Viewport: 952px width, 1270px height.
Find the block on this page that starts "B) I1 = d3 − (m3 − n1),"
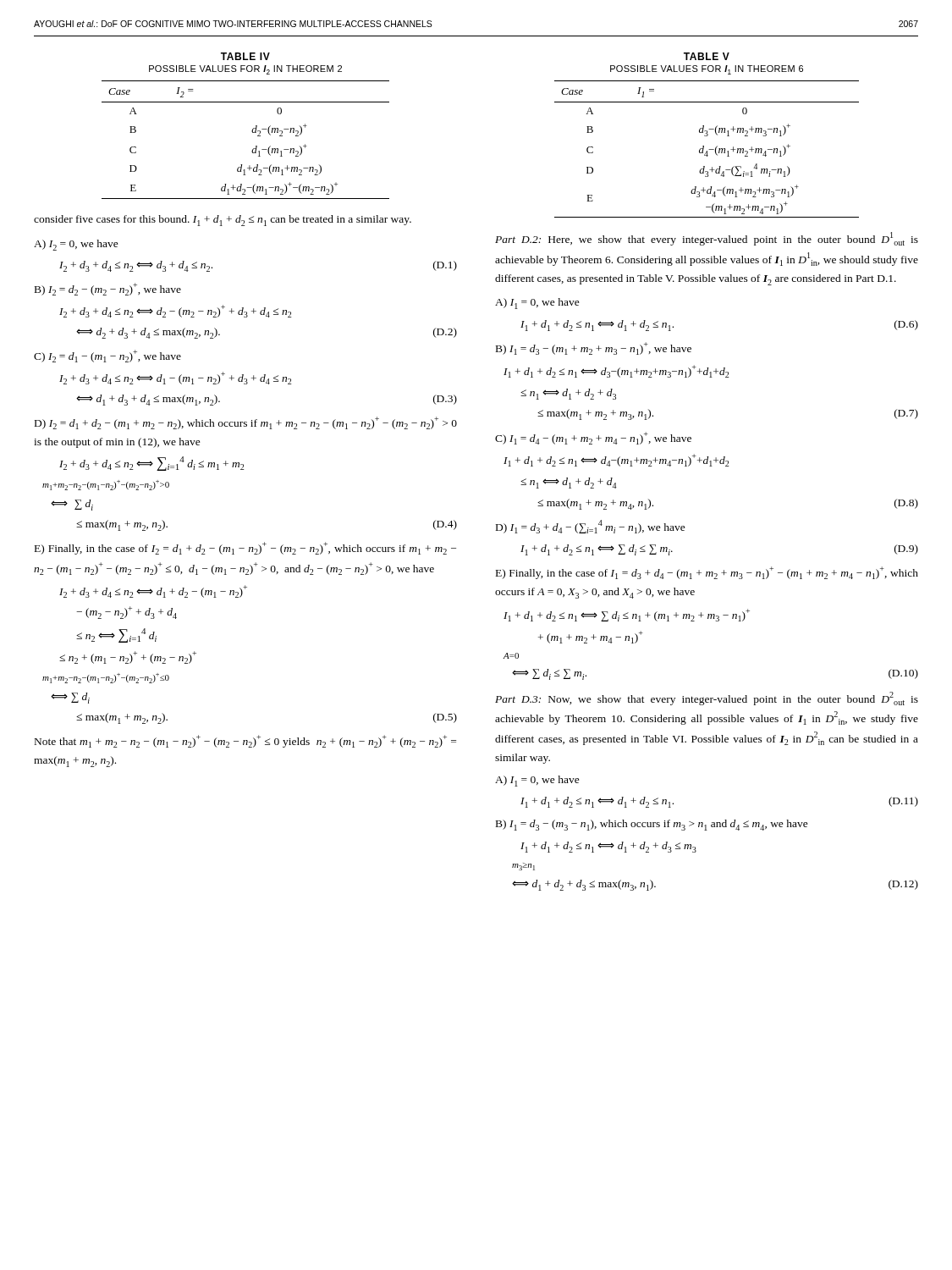tap(652, 825)
